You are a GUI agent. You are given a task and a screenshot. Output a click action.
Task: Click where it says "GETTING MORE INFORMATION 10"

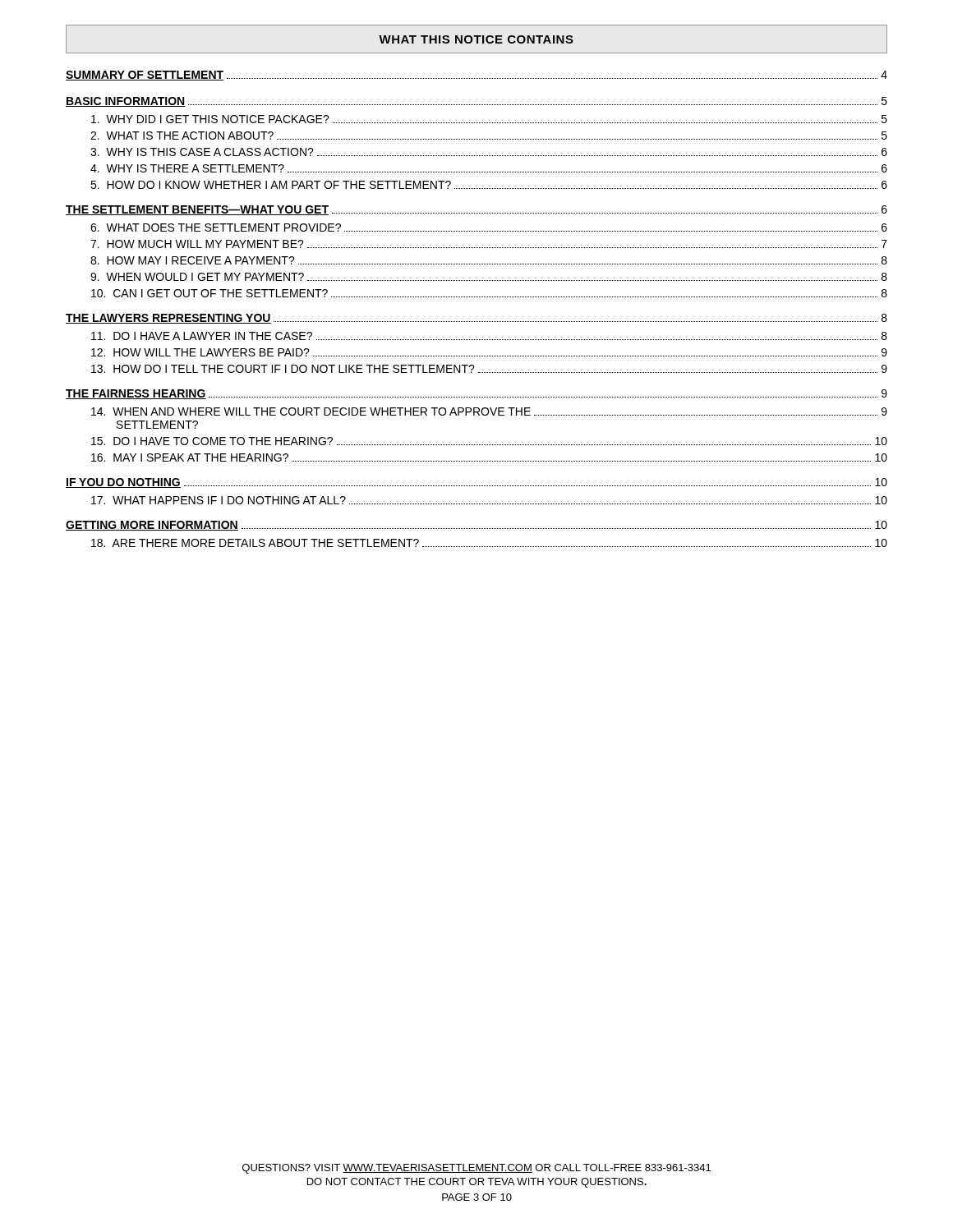(x=476, y=525)
